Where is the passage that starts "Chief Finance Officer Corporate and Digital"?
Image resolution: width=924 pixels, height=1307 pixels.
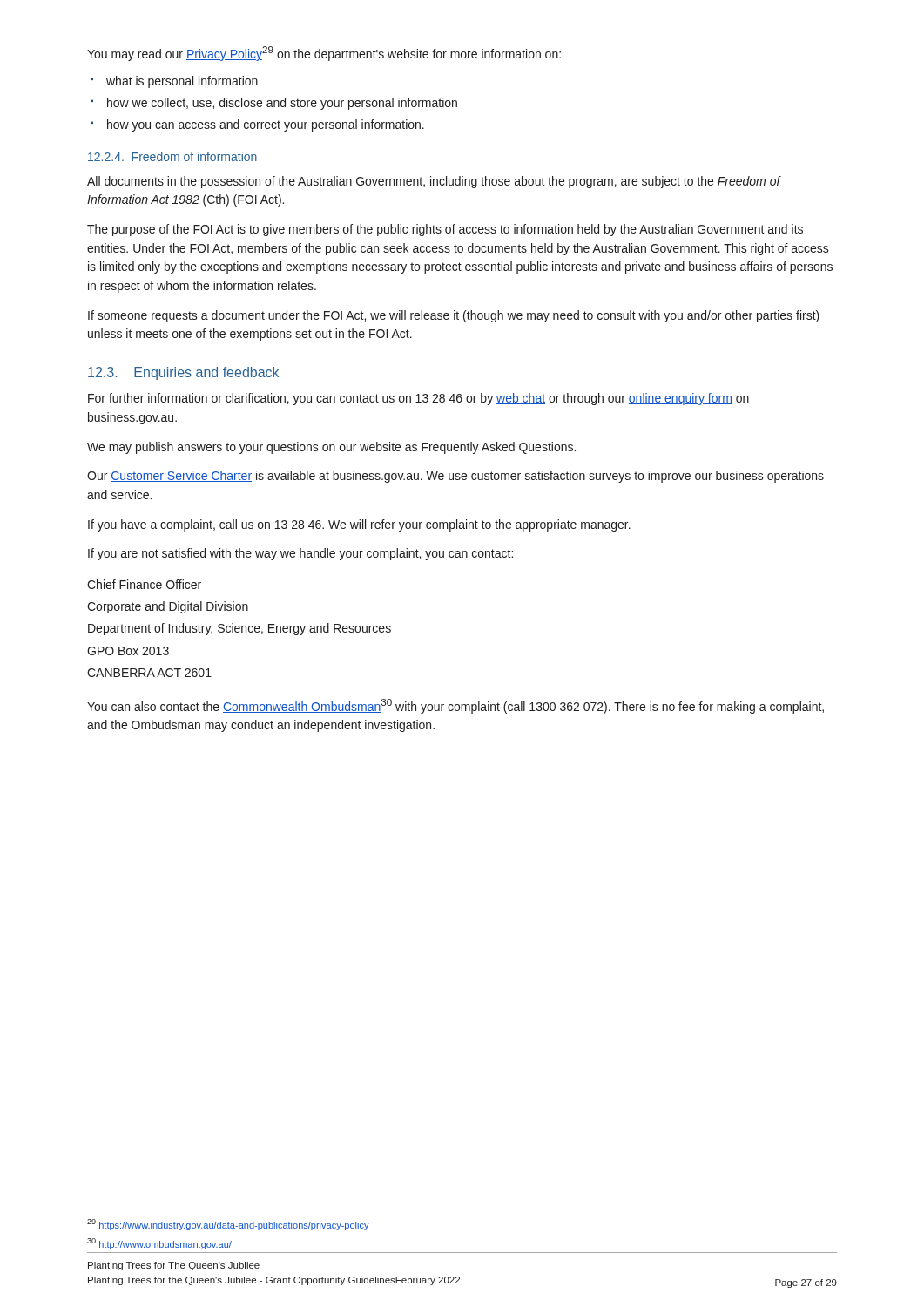(144, 584)
